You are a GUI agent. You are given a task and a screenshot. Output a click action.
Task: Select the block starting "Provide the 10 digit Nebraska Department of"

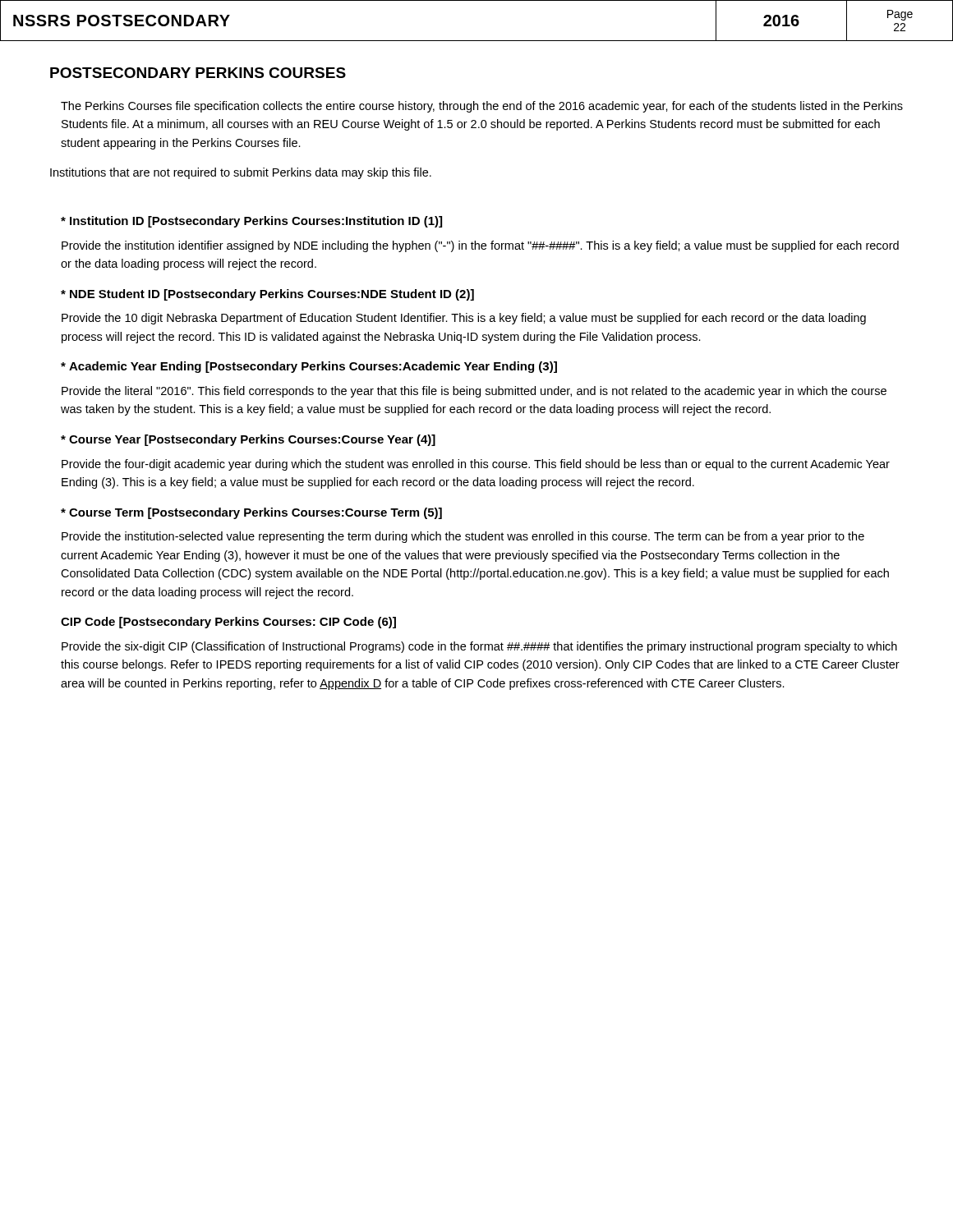coord(482,328)
